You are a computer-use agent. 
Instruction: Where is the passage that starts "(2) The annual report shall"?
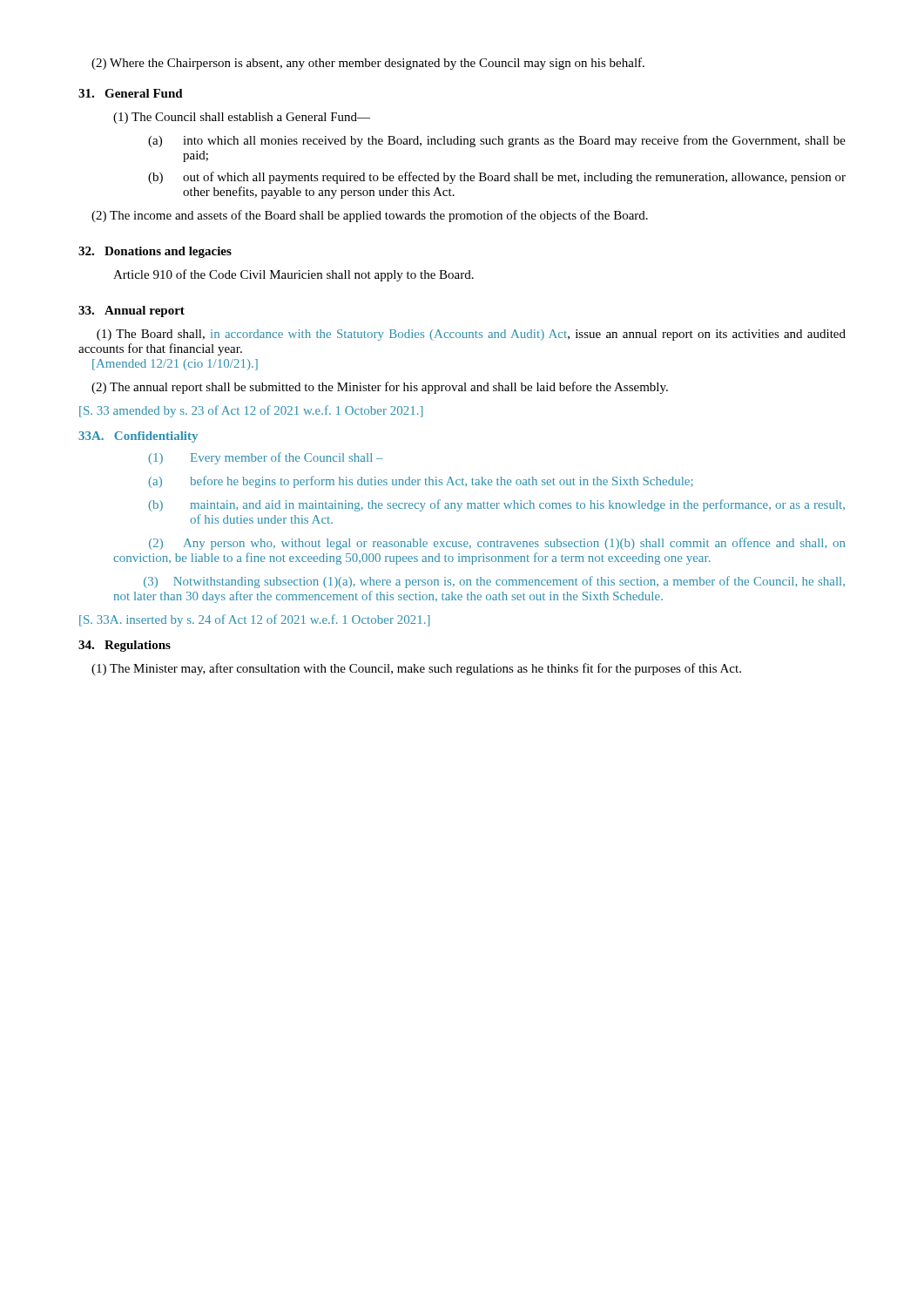point(373,387)
